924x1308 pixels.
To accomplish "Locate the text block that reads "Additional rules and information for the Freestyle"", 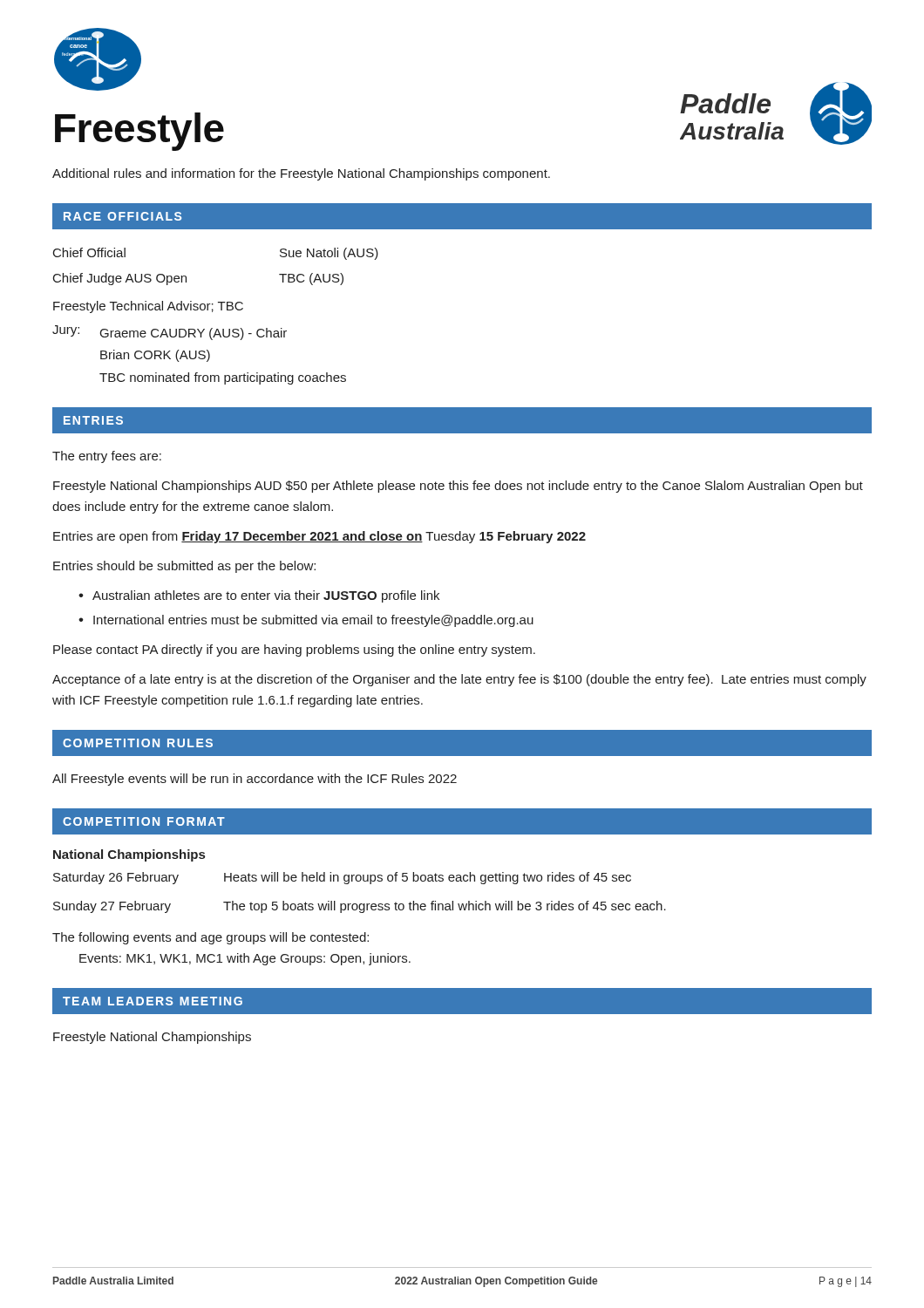I will 302,173.
